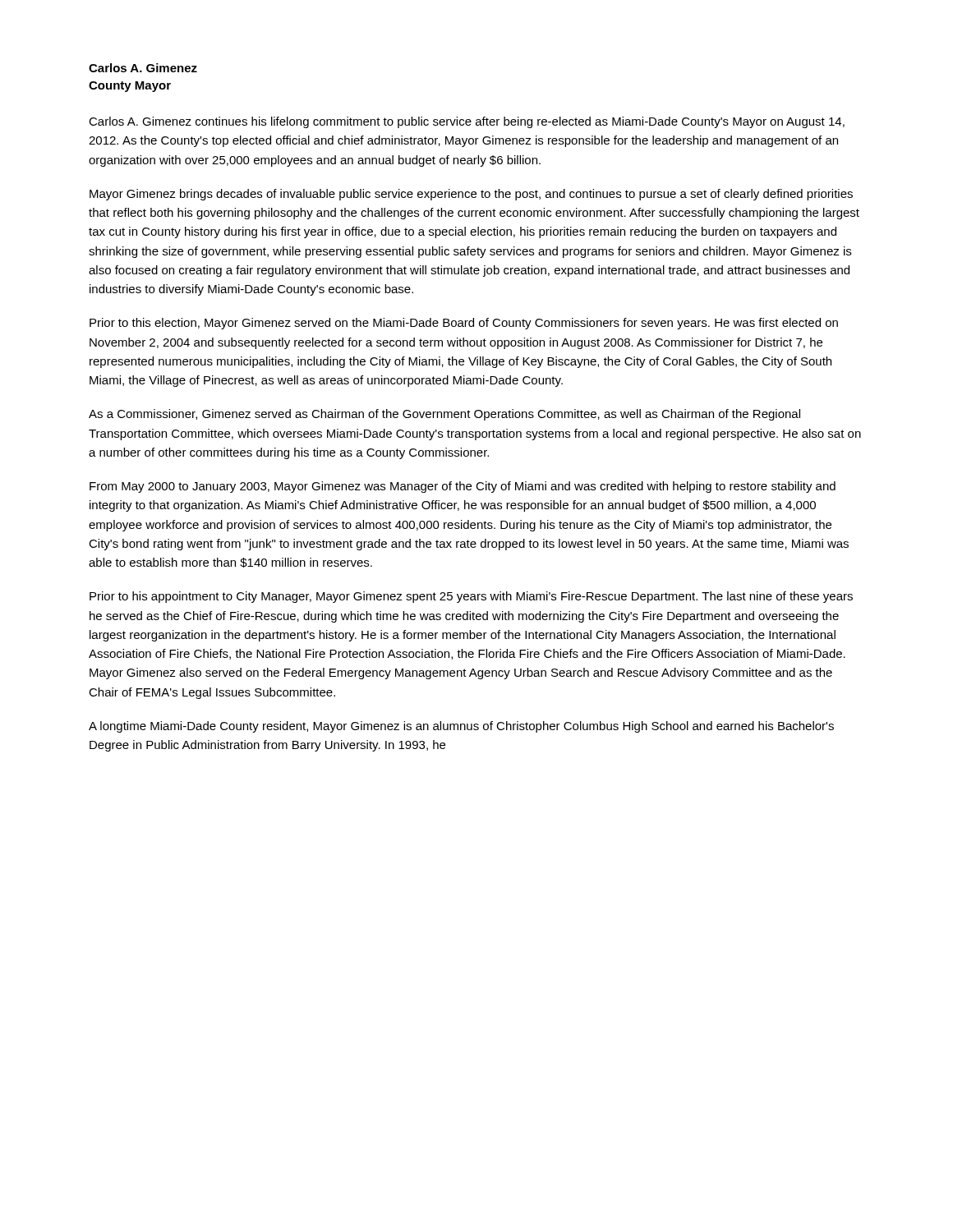953x1232 pixels.
Task: Click on the text starting "Prior to his appointment to City Manager,"
Action: pos(471,644)
